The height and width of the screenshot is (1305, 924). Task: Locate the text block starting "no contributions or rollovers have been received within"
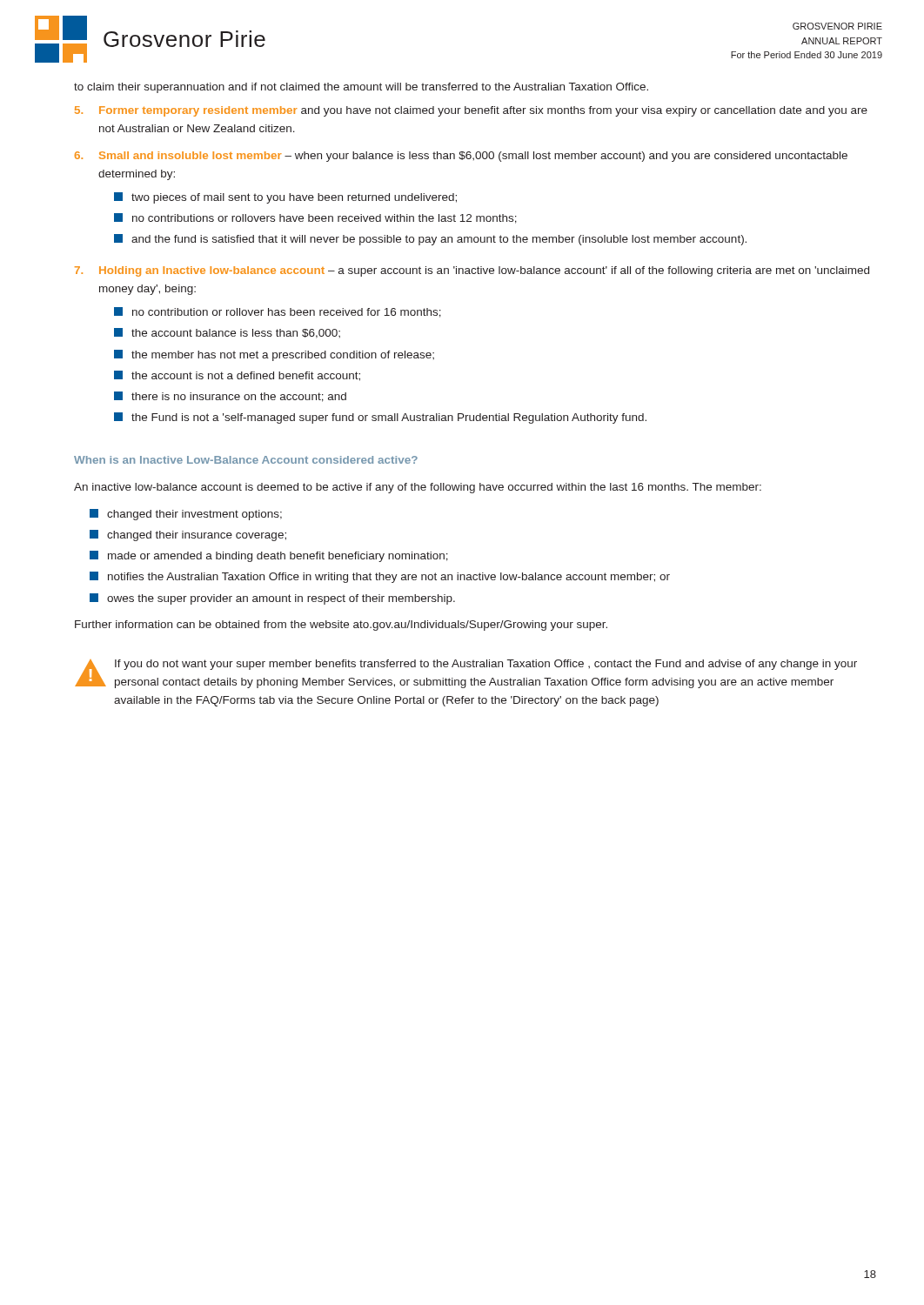(316, 218)
